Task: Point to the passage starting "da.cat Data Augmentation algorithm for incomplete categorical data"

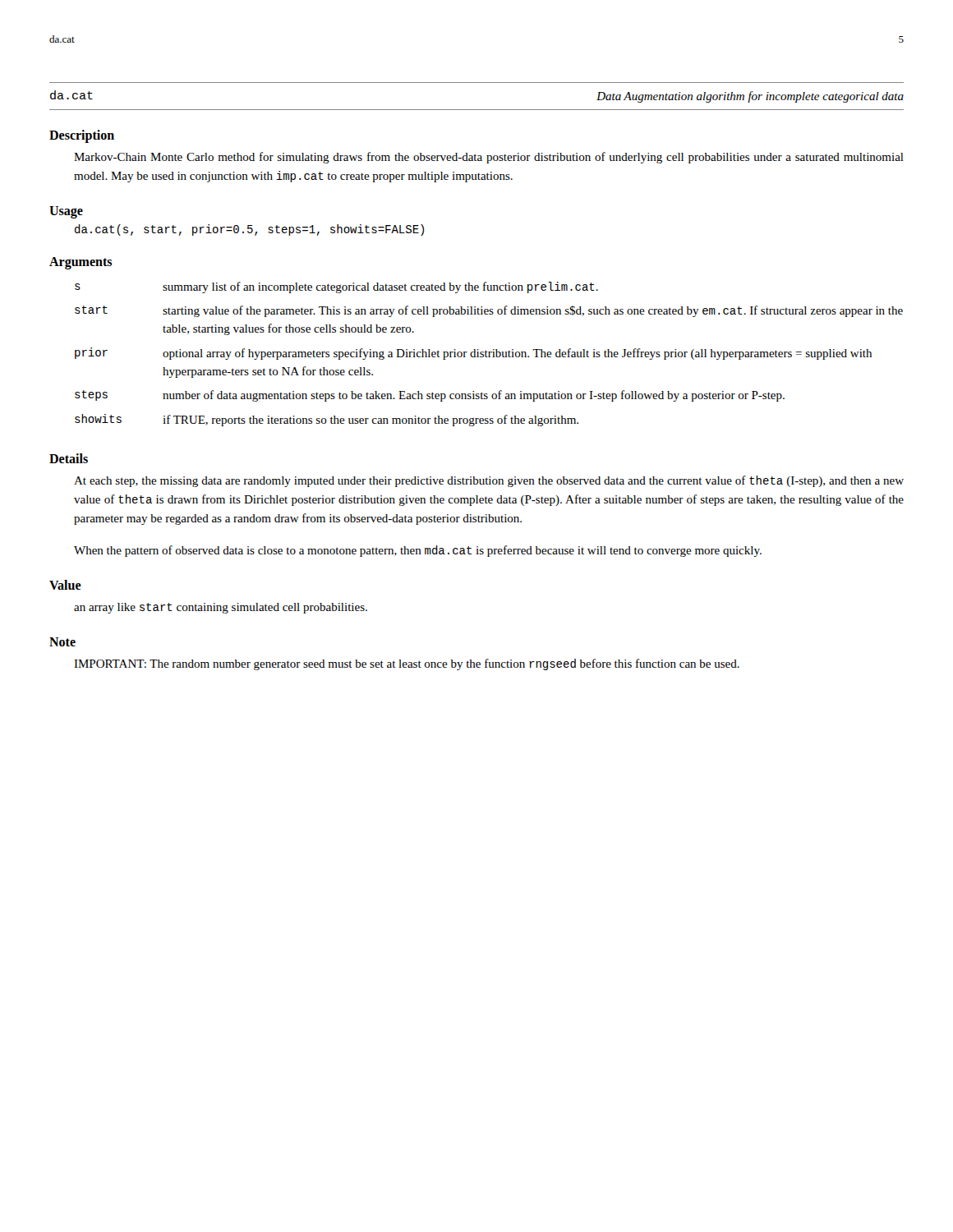Action: [x=74, y=97]
